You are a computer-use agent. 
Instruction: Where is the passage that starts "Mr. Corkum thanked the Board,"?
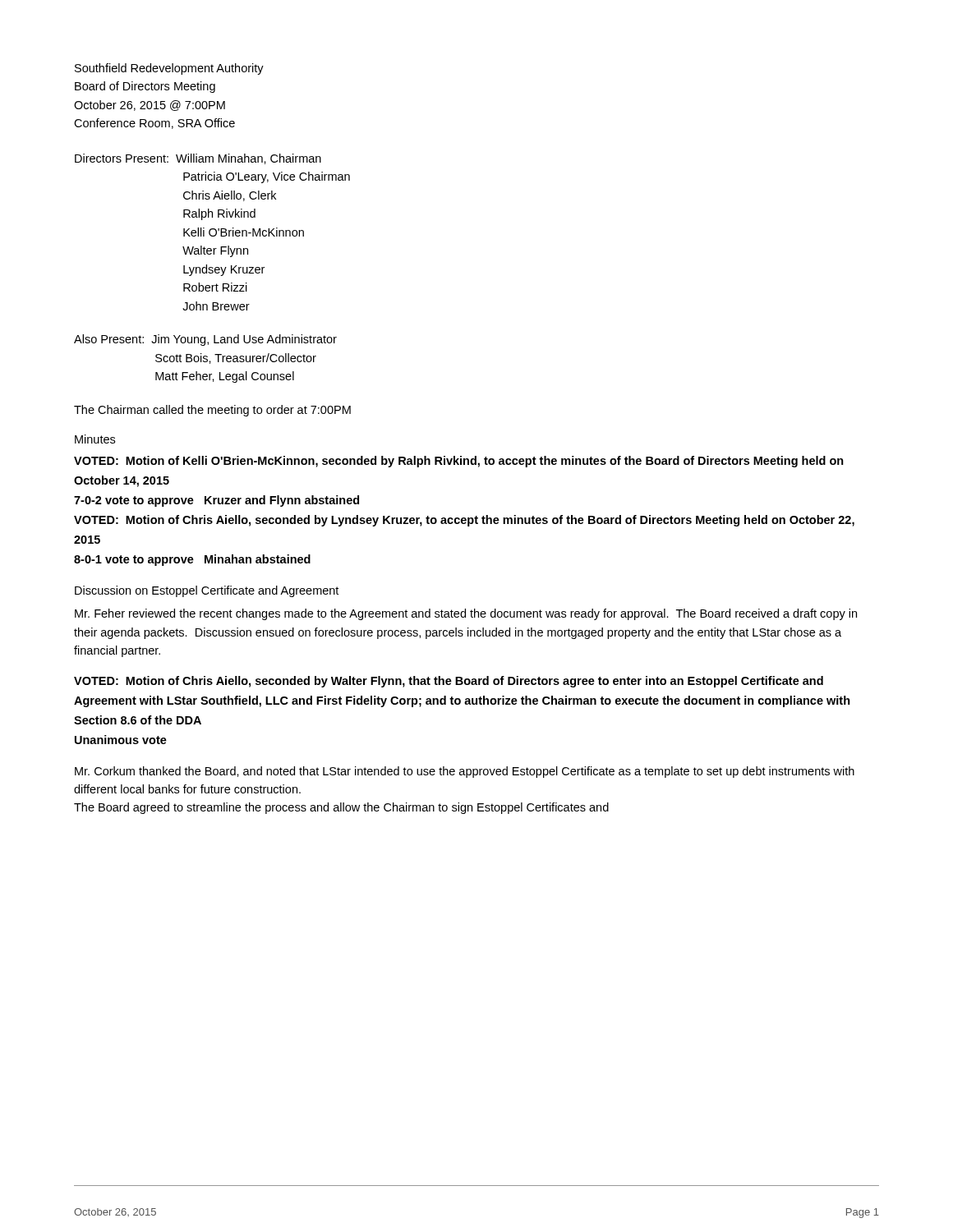tap(465, 772)
